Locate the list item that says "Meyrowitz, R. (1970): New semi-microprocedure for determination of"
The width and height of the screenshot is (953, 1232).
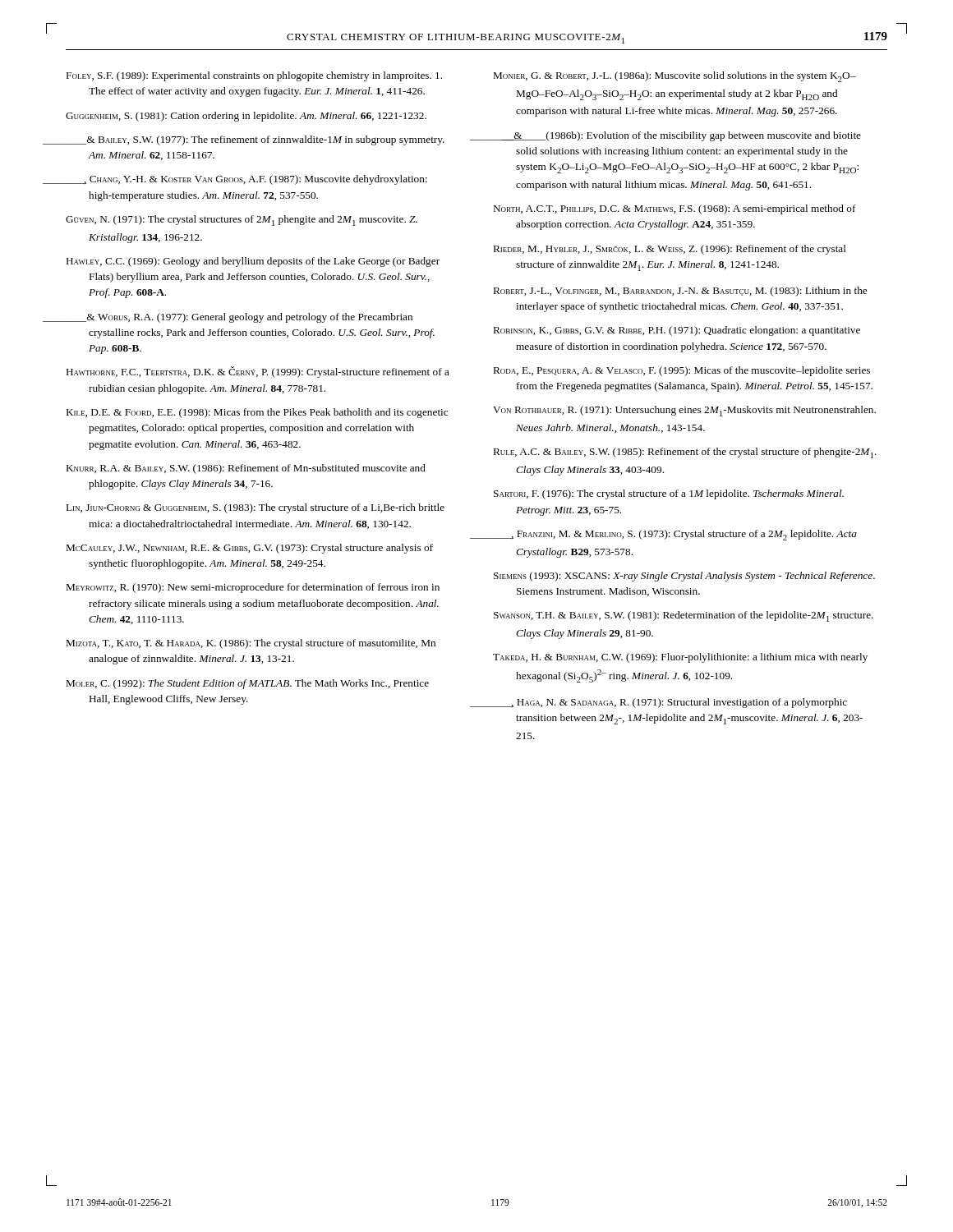point(253,603)
